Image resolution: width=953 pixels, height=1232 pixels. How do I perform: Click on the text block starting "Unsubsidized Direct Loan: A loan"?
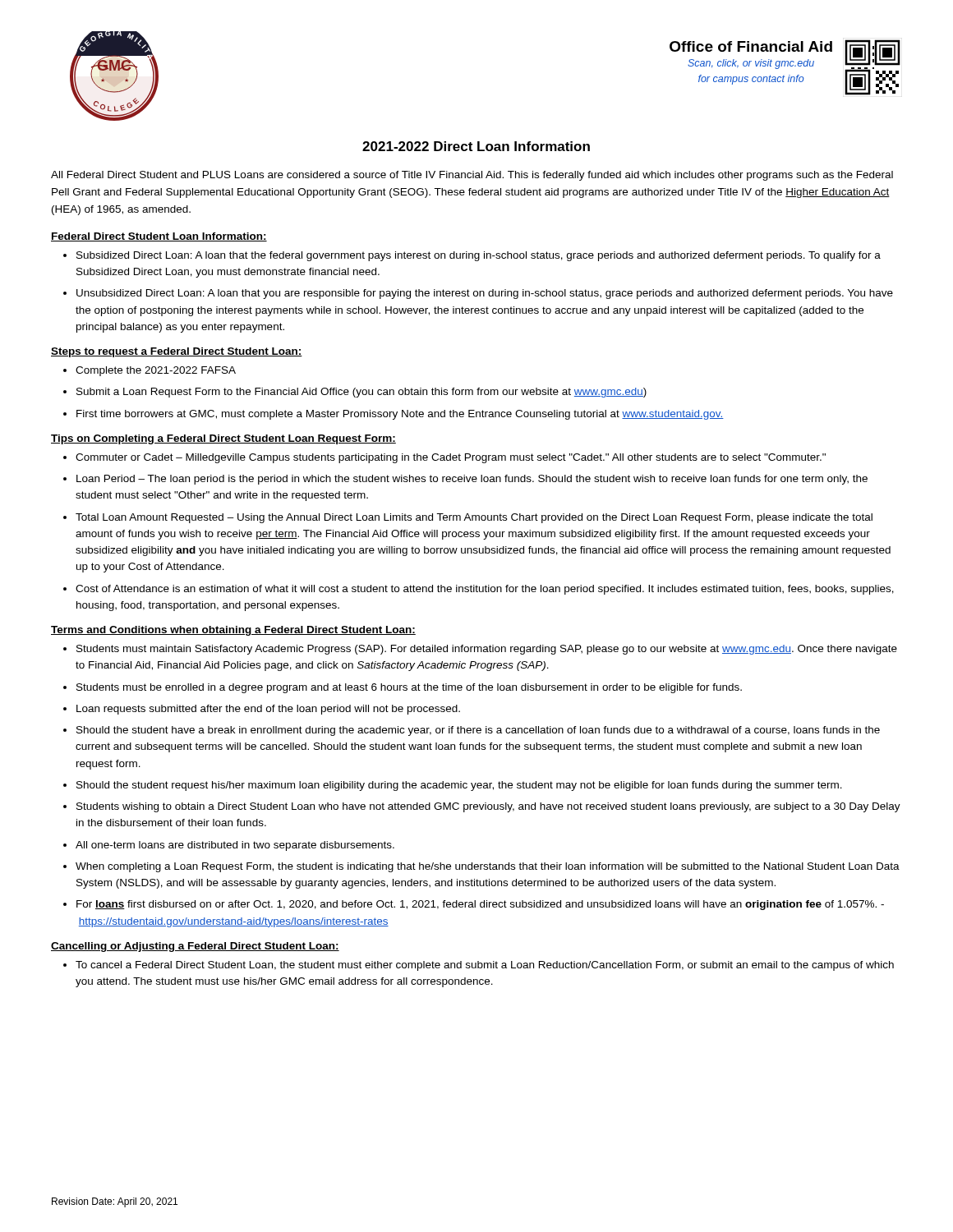click(484, 310)
